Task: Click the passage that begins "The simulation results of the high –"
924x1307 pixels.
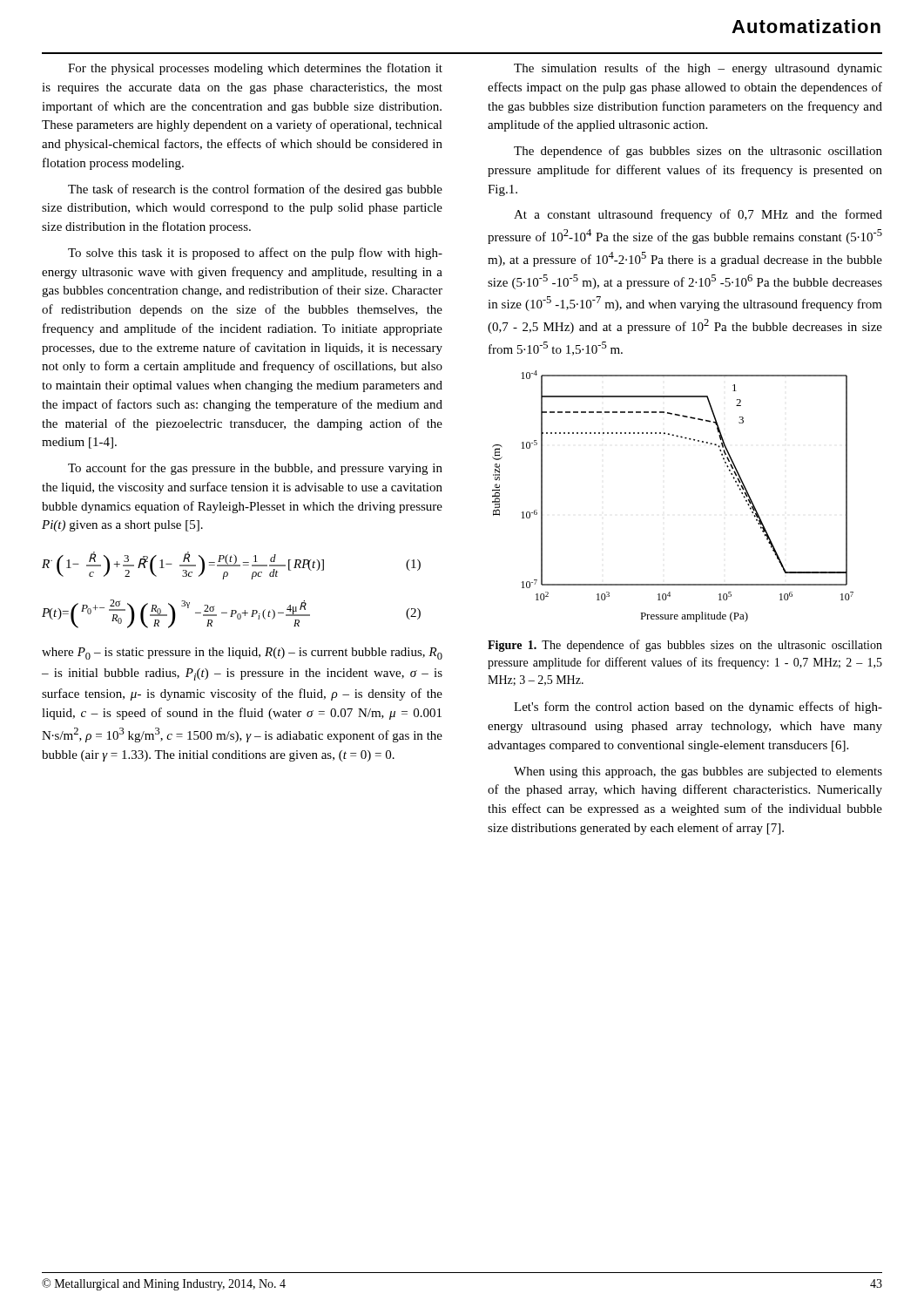Action: click(x=685, y=209)
